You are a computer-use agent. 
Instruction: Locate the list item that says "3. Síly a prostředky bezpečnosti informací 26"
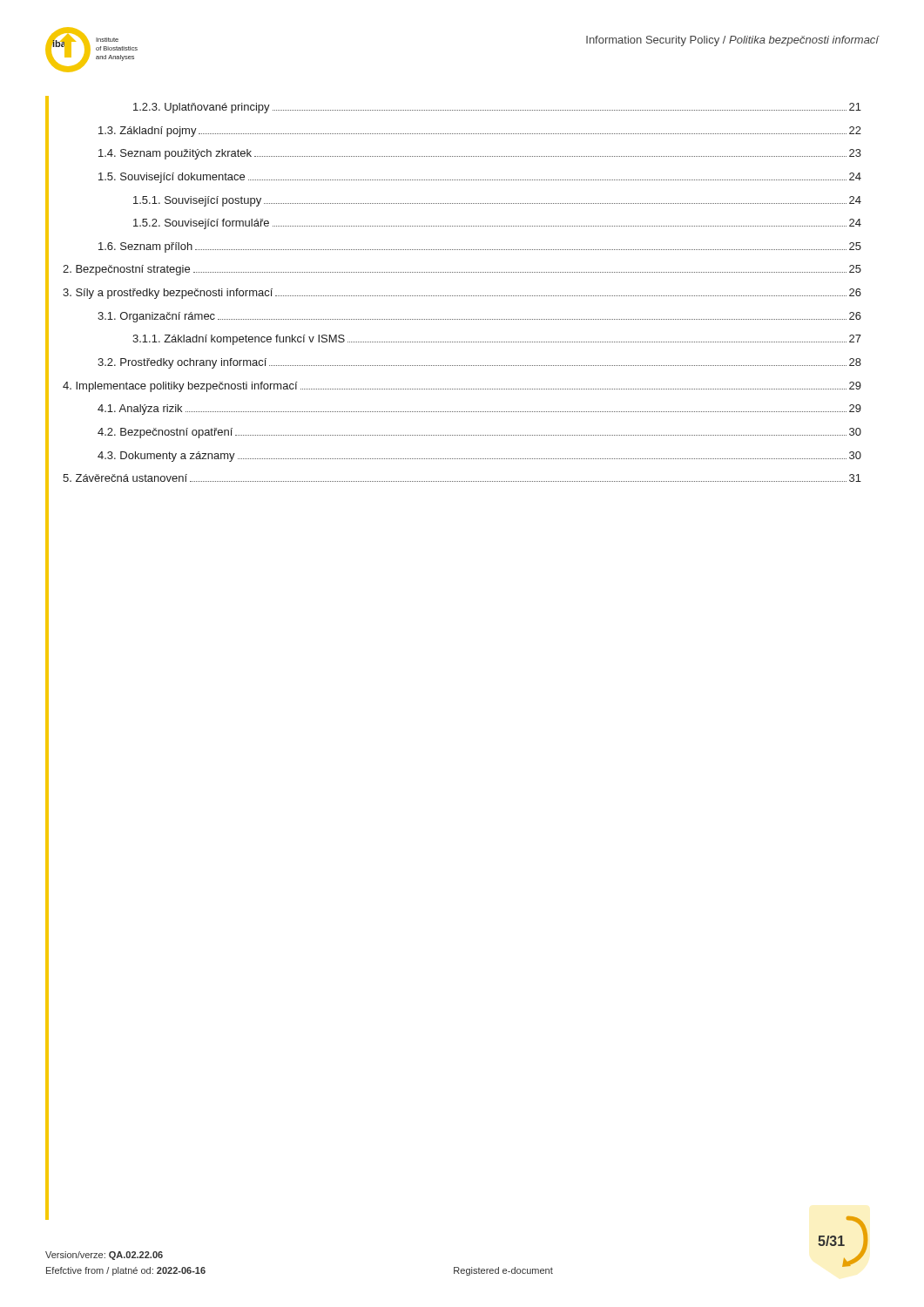(x=462, y=293)
